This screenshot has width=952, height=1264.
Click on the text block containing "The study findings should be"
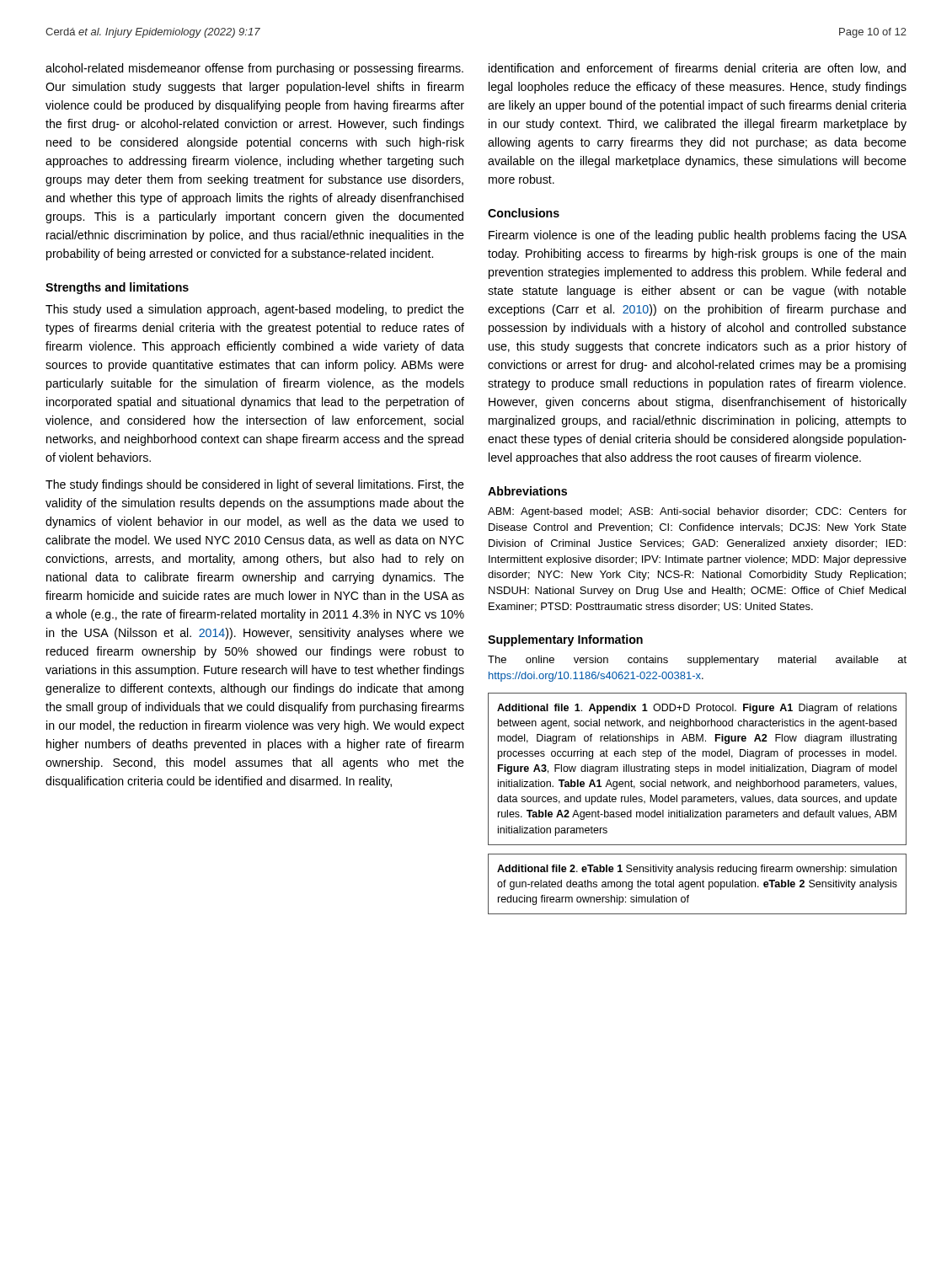255,633
